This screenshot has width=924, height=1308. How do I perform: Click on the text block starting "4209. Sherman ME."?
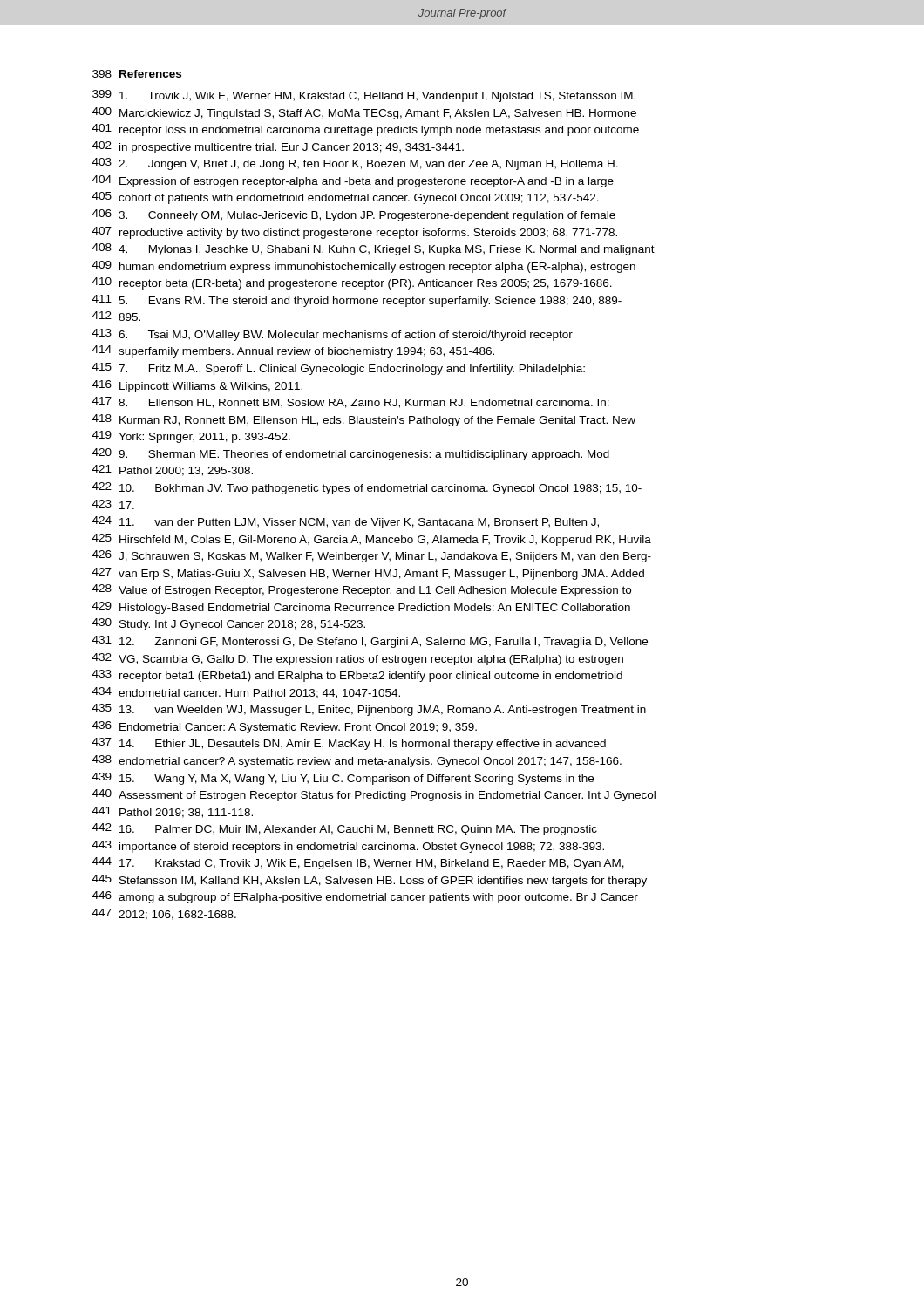[340, 454]
